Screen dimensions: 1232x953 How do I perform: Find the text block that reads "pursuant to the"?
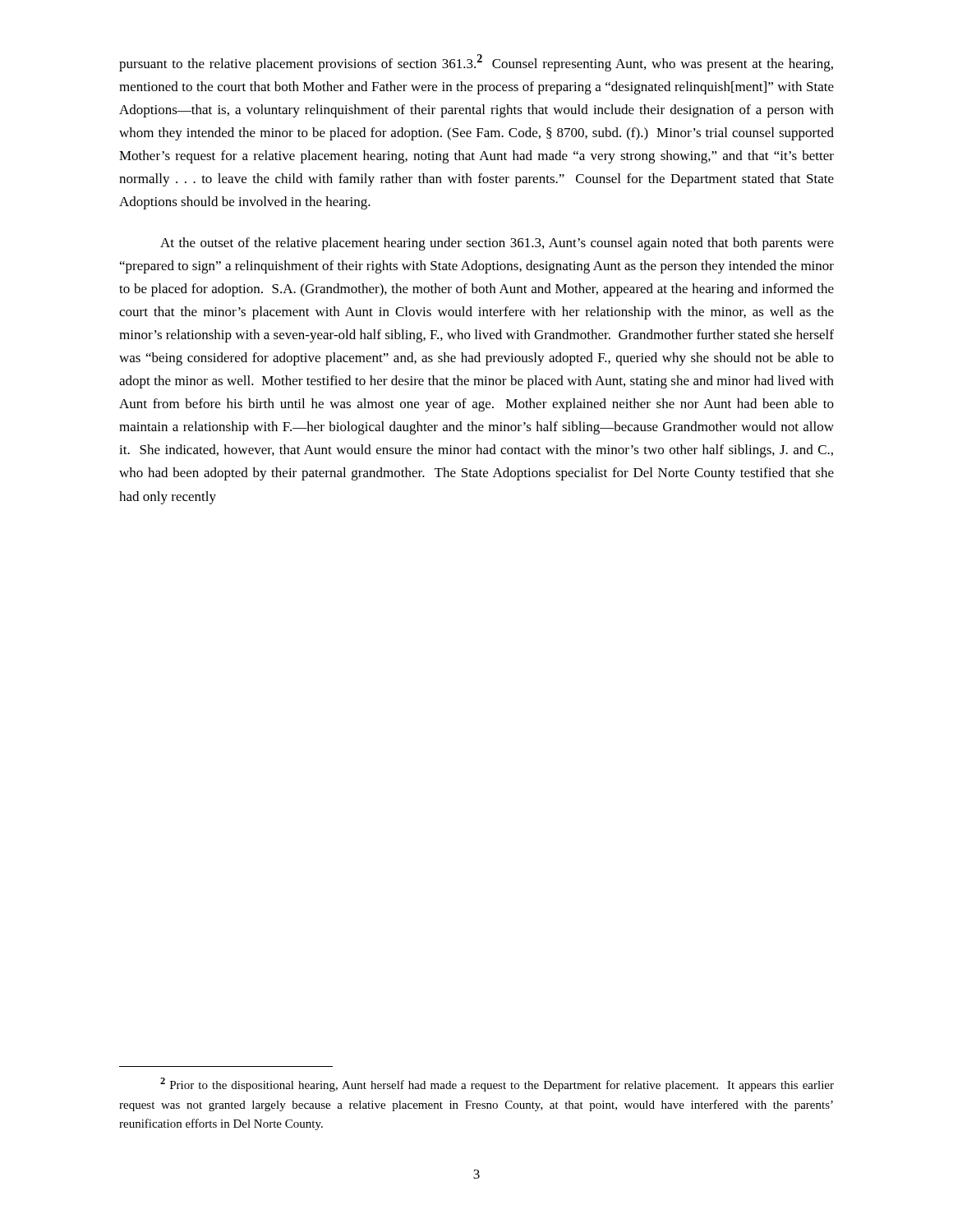(476, 131)
